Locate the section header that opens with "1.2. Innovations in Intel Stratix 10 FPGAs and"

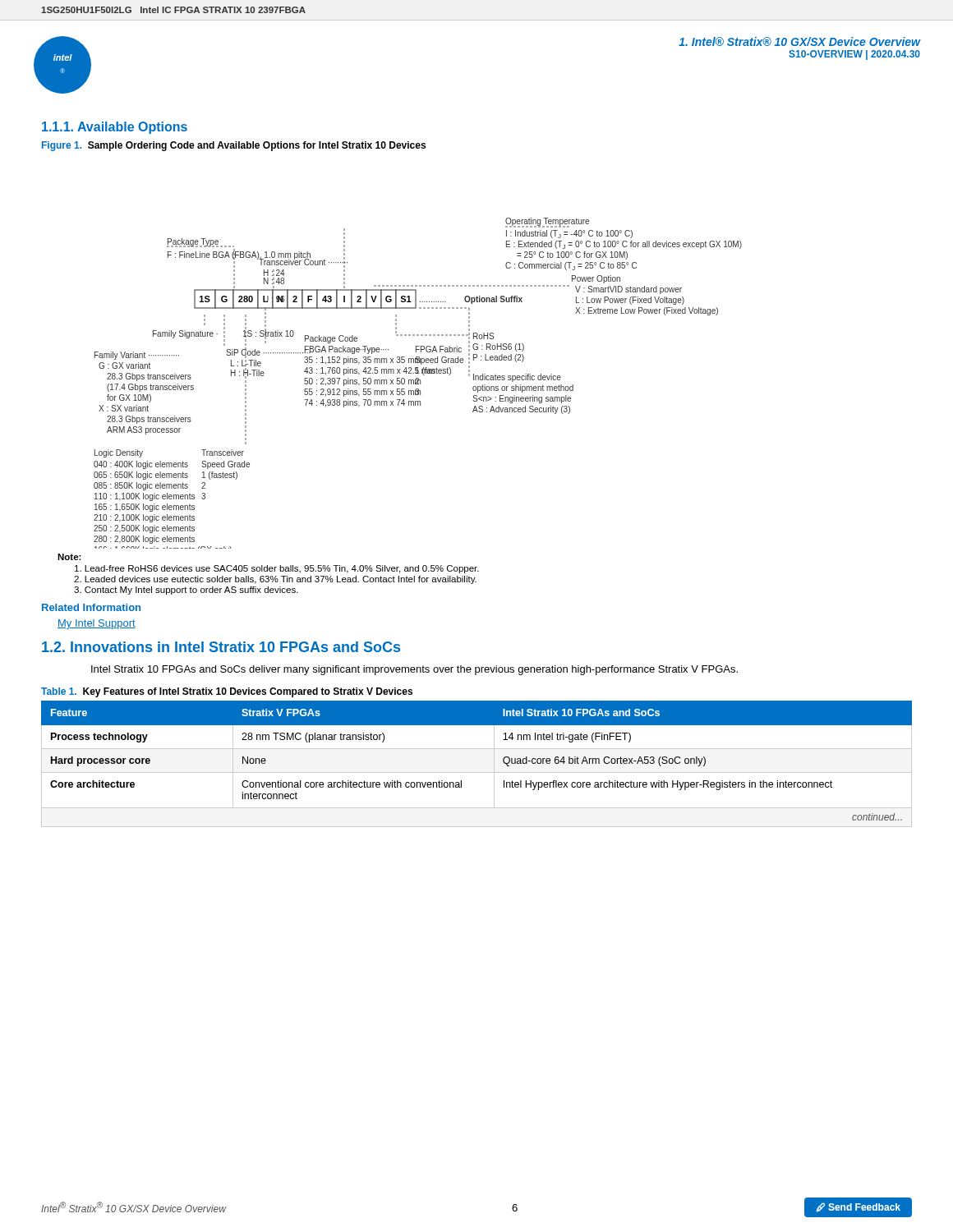click(x=221, y=647)
